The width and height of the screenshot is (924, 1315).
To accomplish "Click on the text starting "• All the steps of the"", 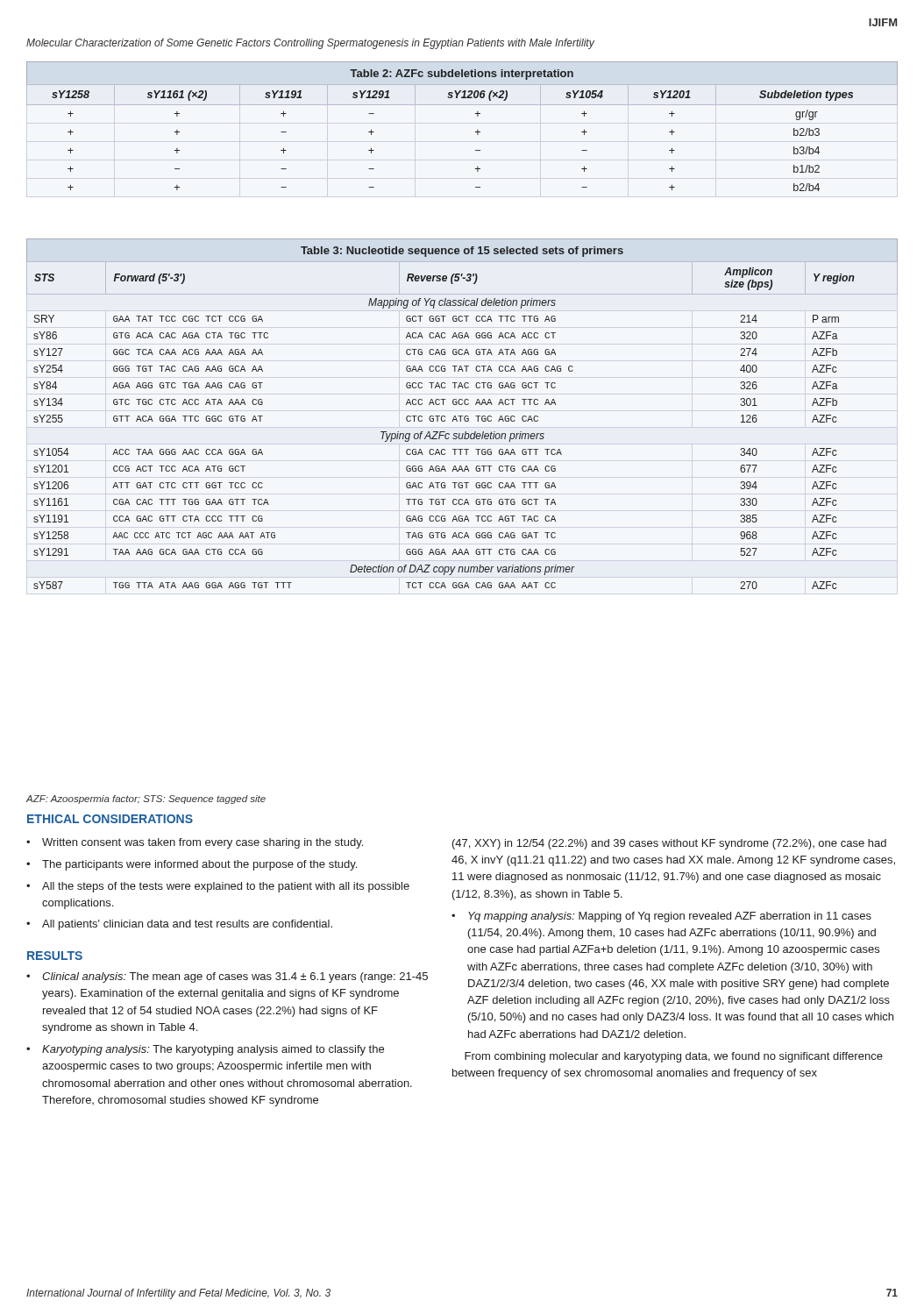I will (228, 895).
